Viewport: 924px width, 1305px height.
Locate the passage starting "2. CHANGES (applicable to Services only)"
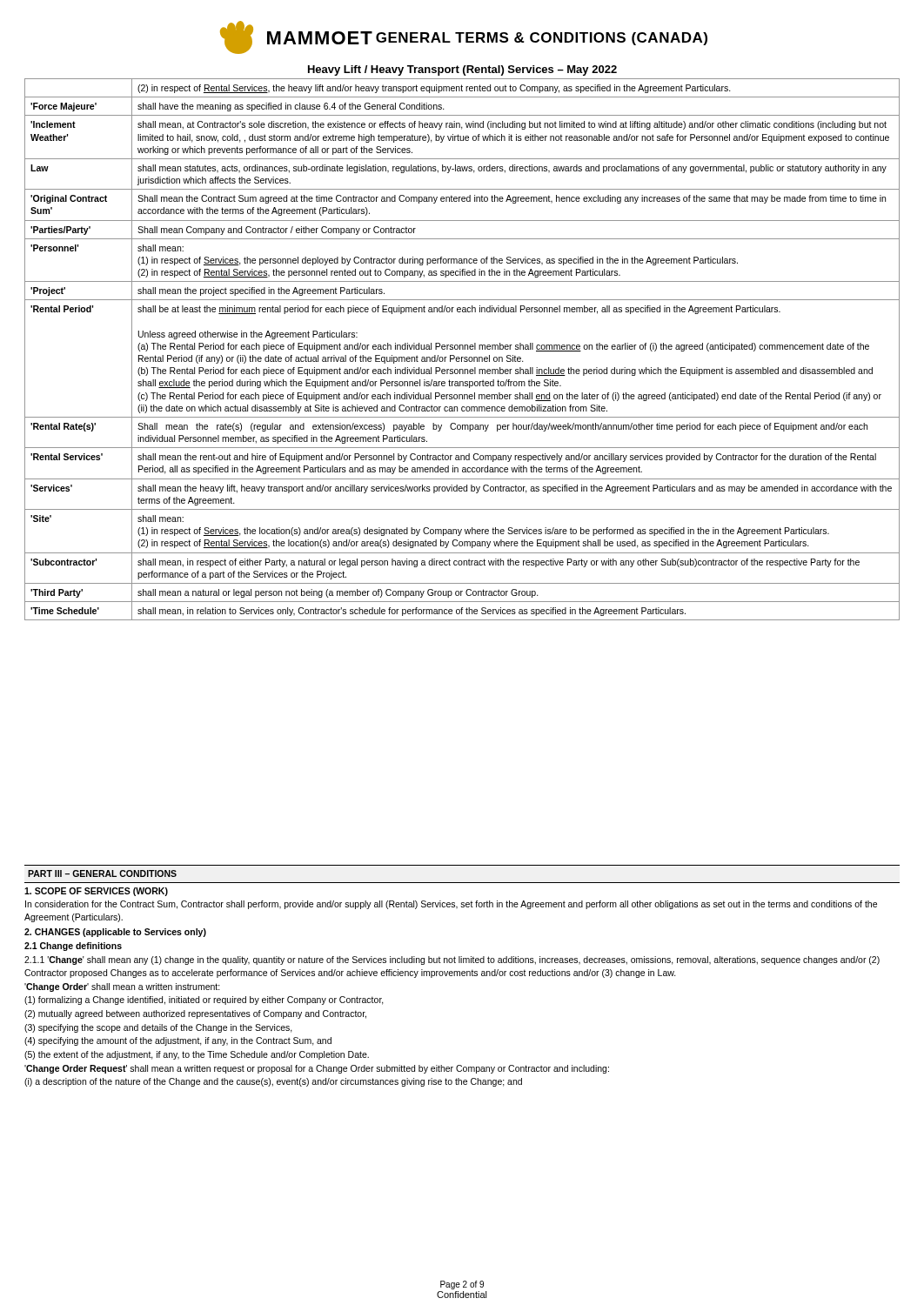115,932
